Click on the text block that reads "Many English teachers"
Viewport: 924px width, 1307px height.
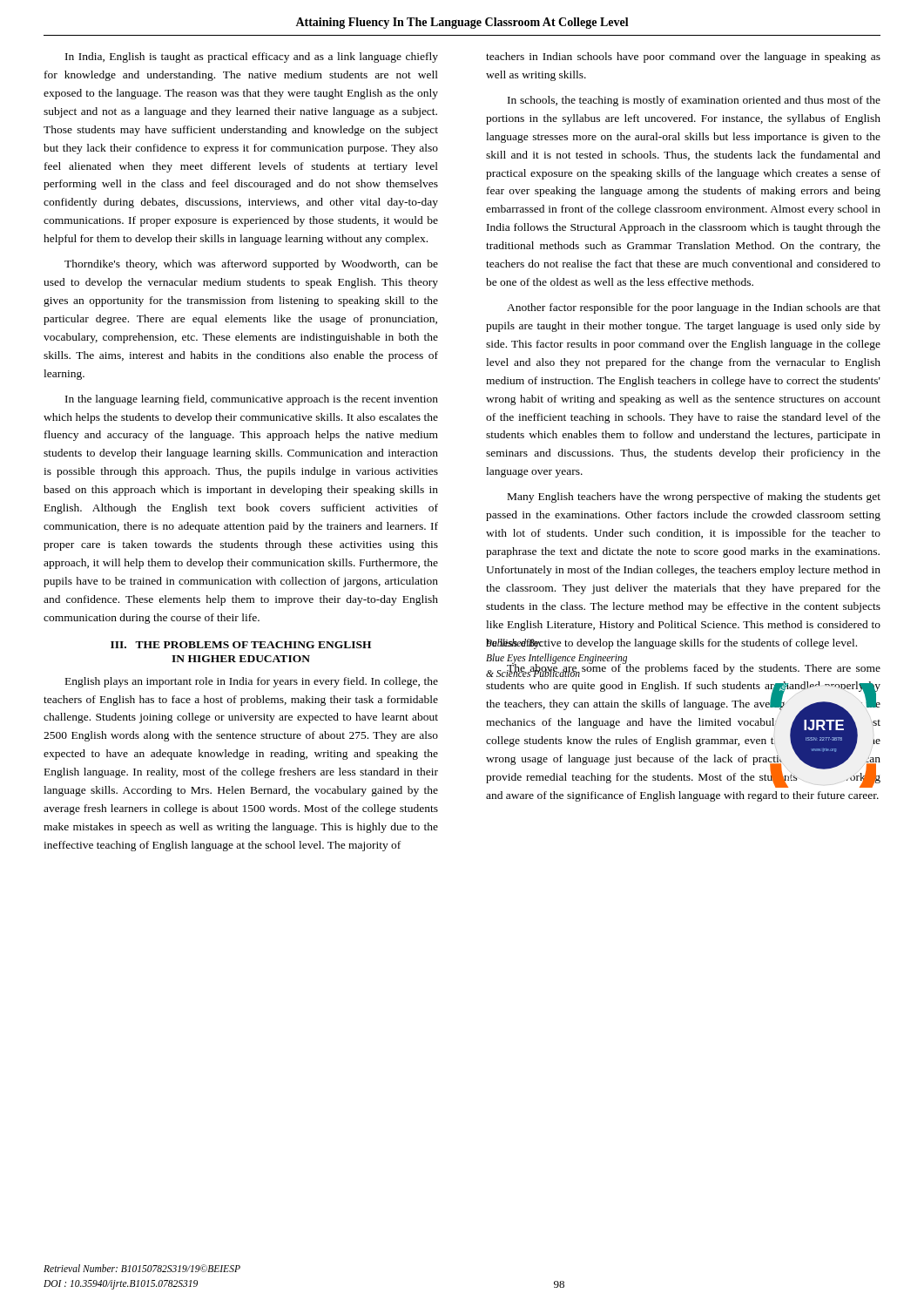[x=683, y=570]
